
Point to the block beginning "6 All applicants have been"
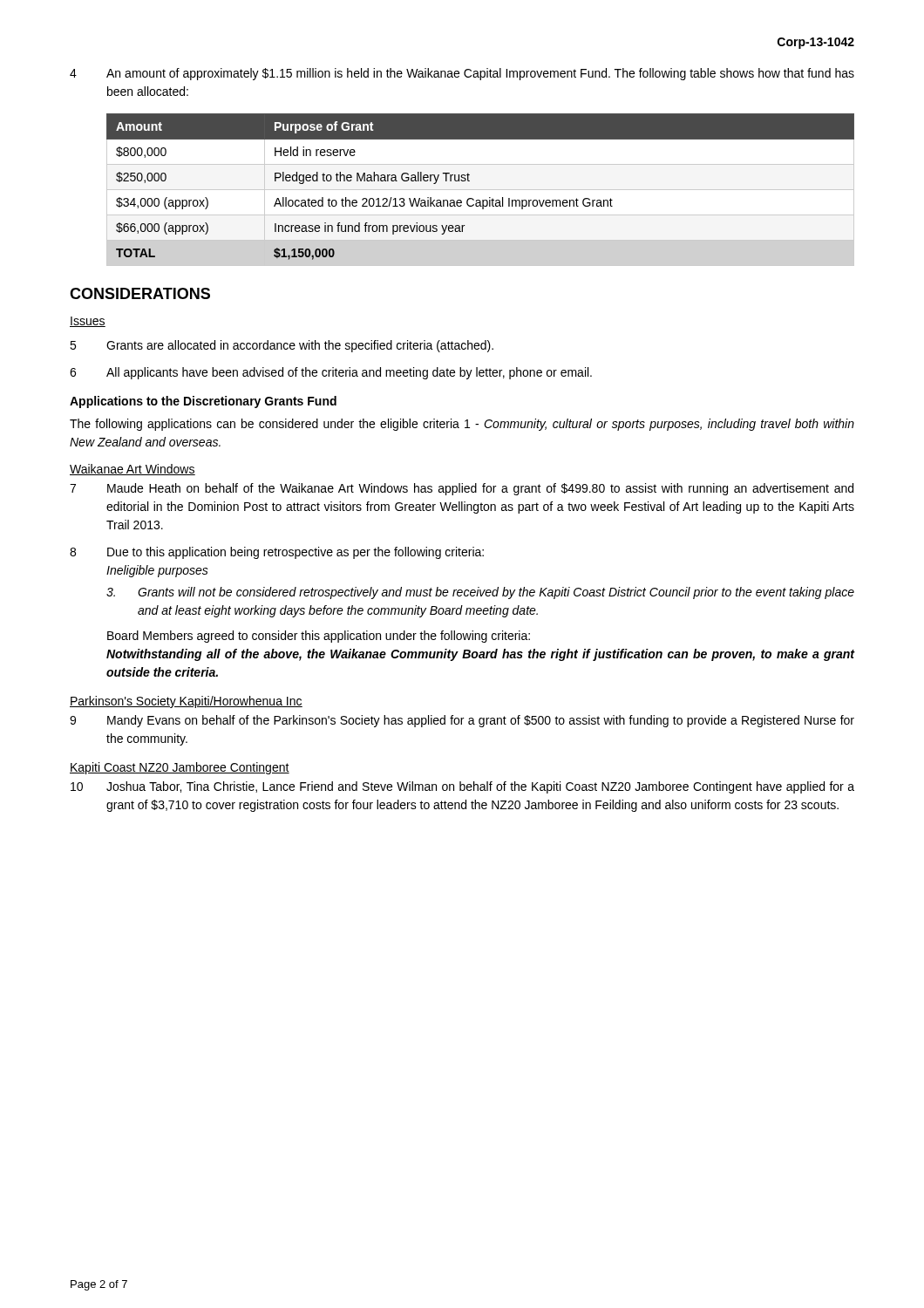[462, 373]
